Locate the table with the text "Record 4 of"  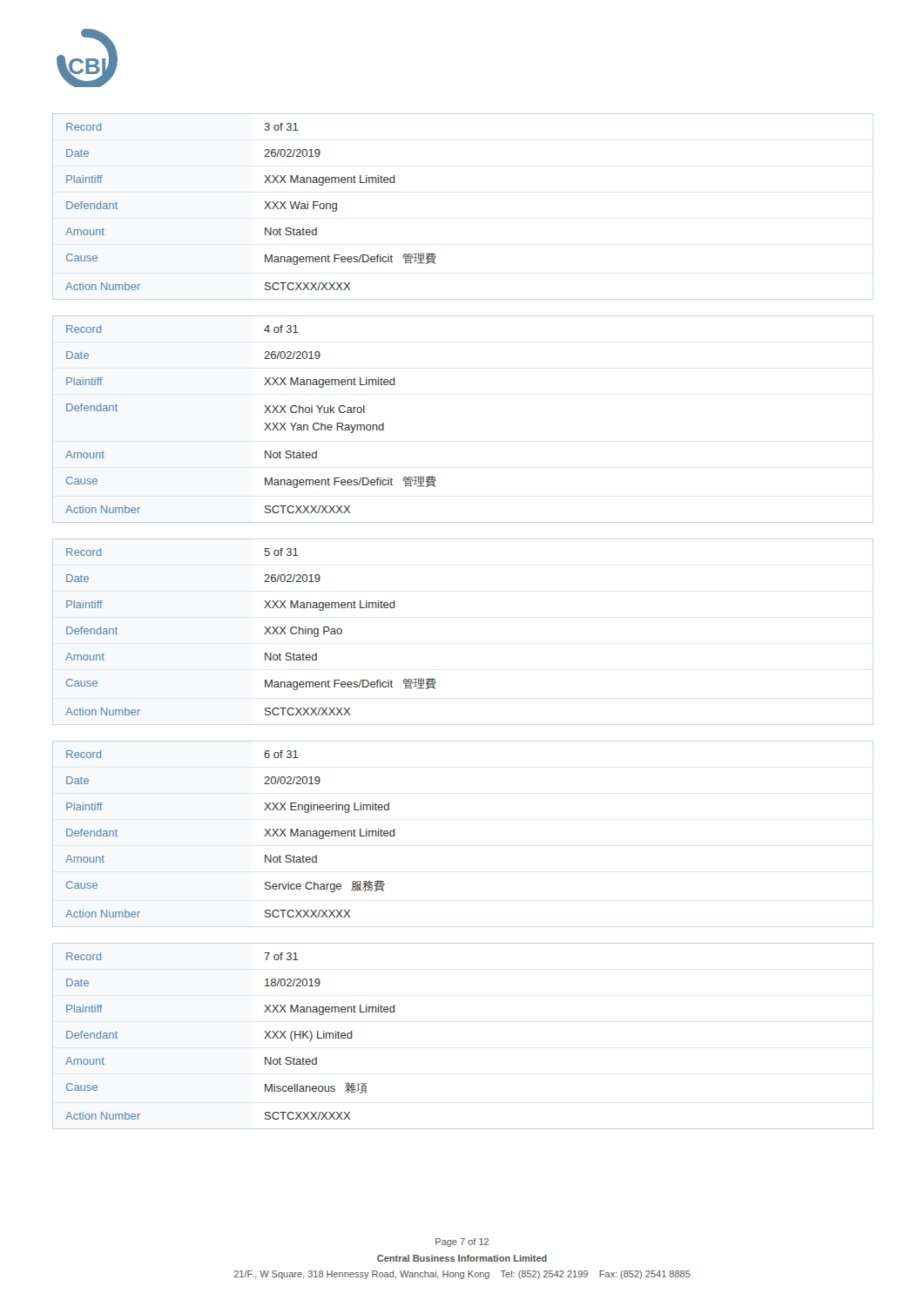pos(463,419)
